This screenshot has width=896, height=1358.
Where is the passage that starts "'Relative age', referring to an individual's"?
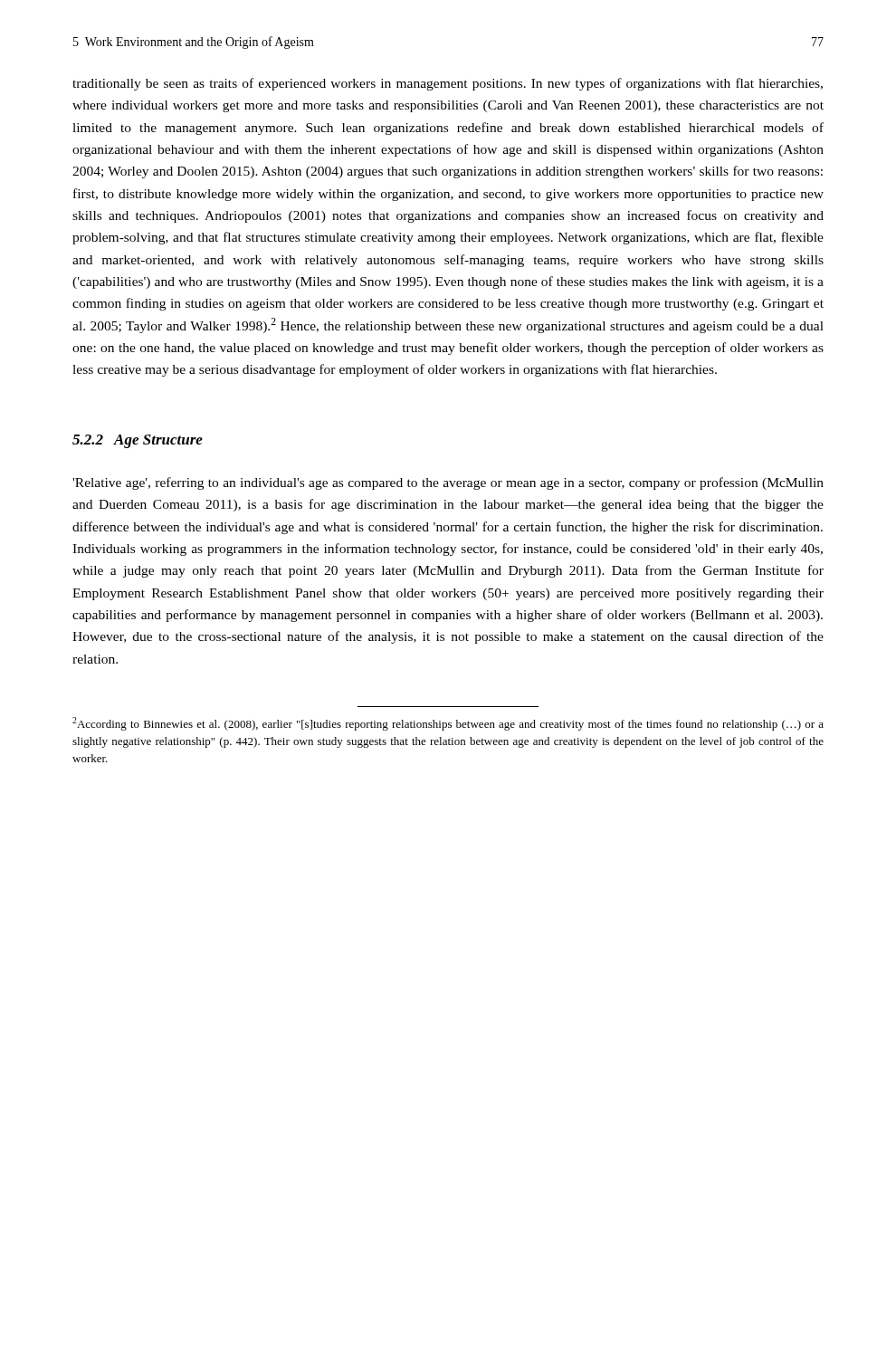point(448,570)
